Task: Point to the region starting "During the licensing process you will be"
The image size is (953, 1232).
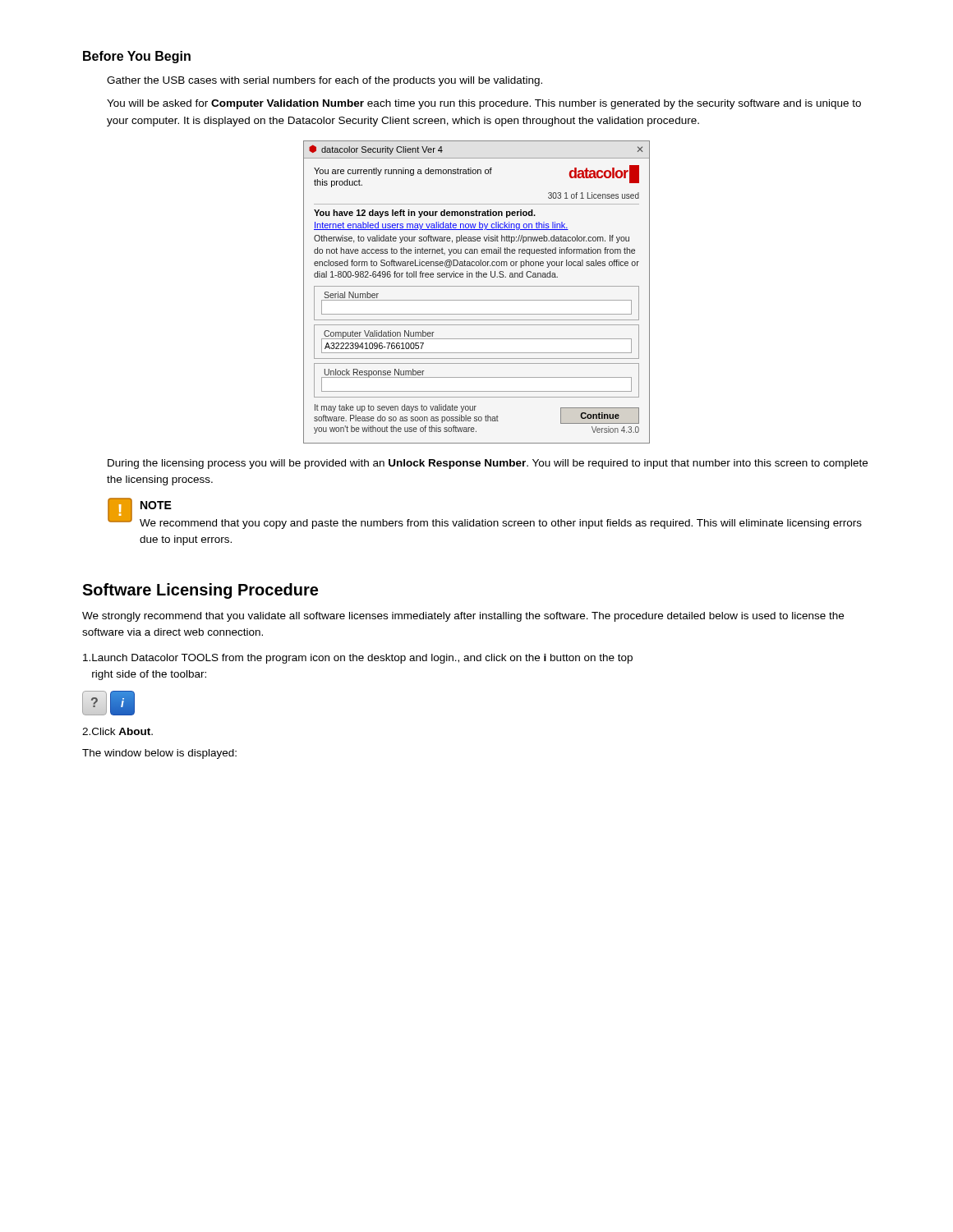Action: point(488,471)
